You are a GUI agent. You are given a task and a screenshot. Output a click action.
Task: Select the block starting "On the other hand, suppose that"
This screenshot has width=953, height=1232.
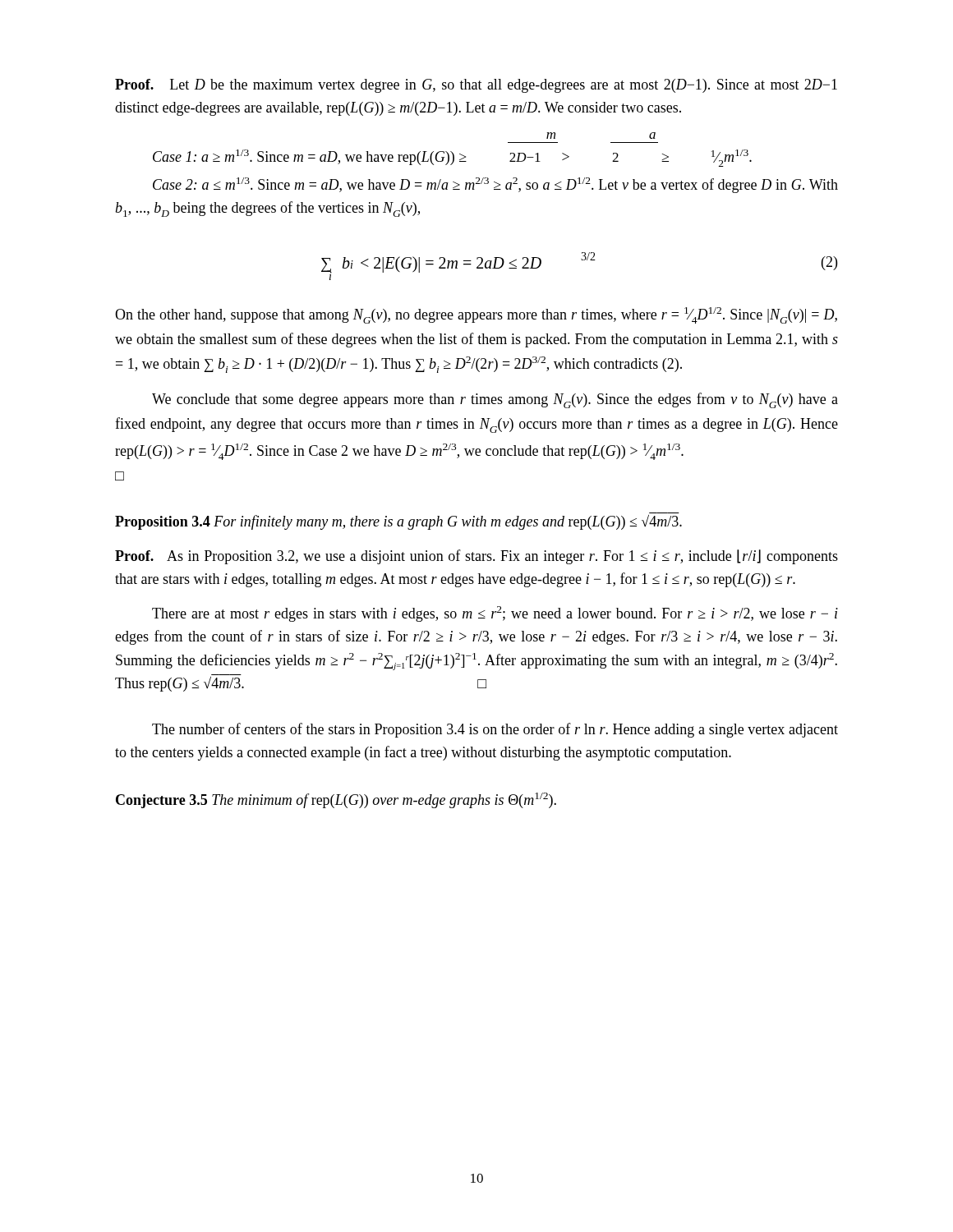click(x=476, y=340)
